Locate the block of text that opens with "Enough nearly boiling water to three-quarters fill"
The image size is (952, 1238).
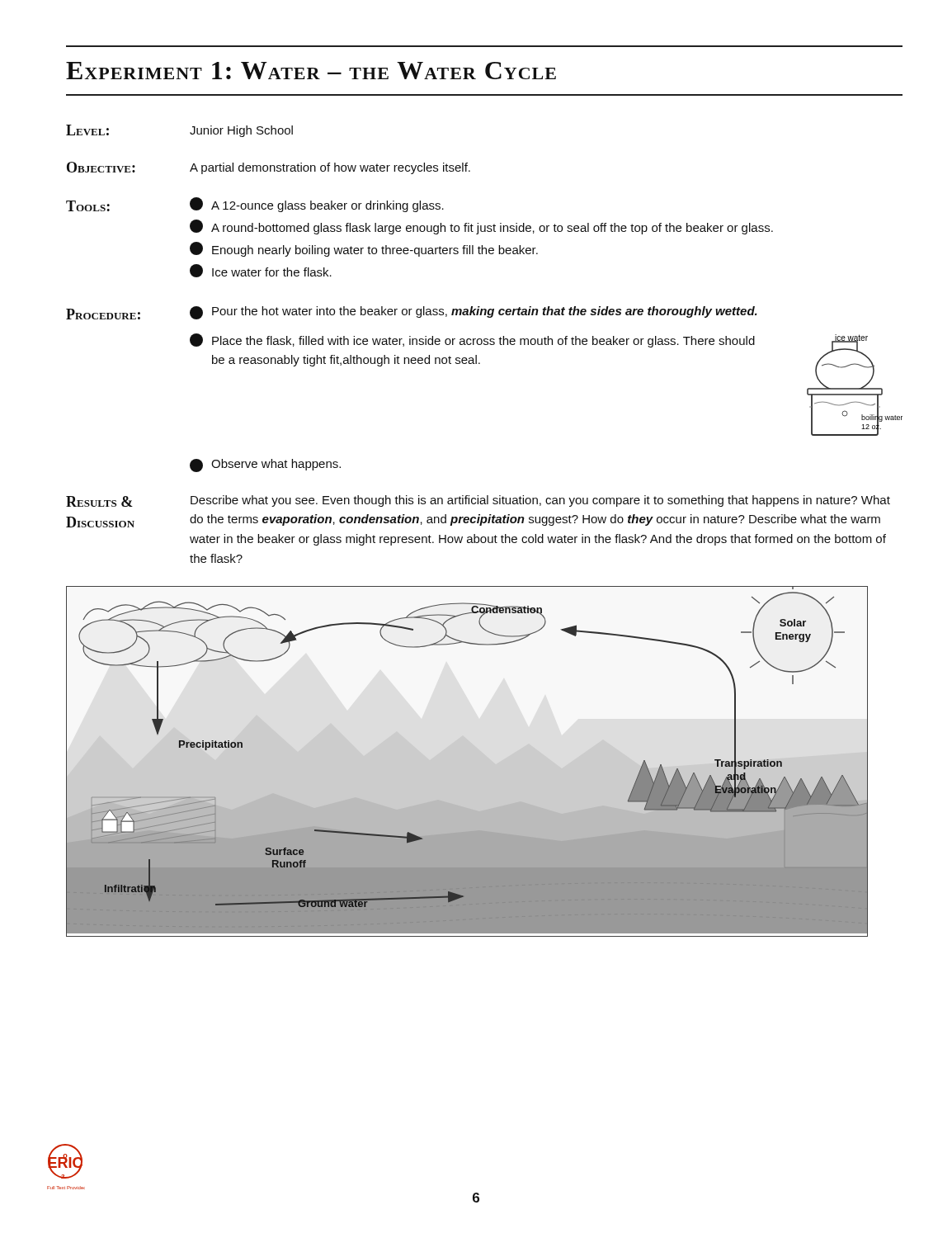[x=364, y=250]
